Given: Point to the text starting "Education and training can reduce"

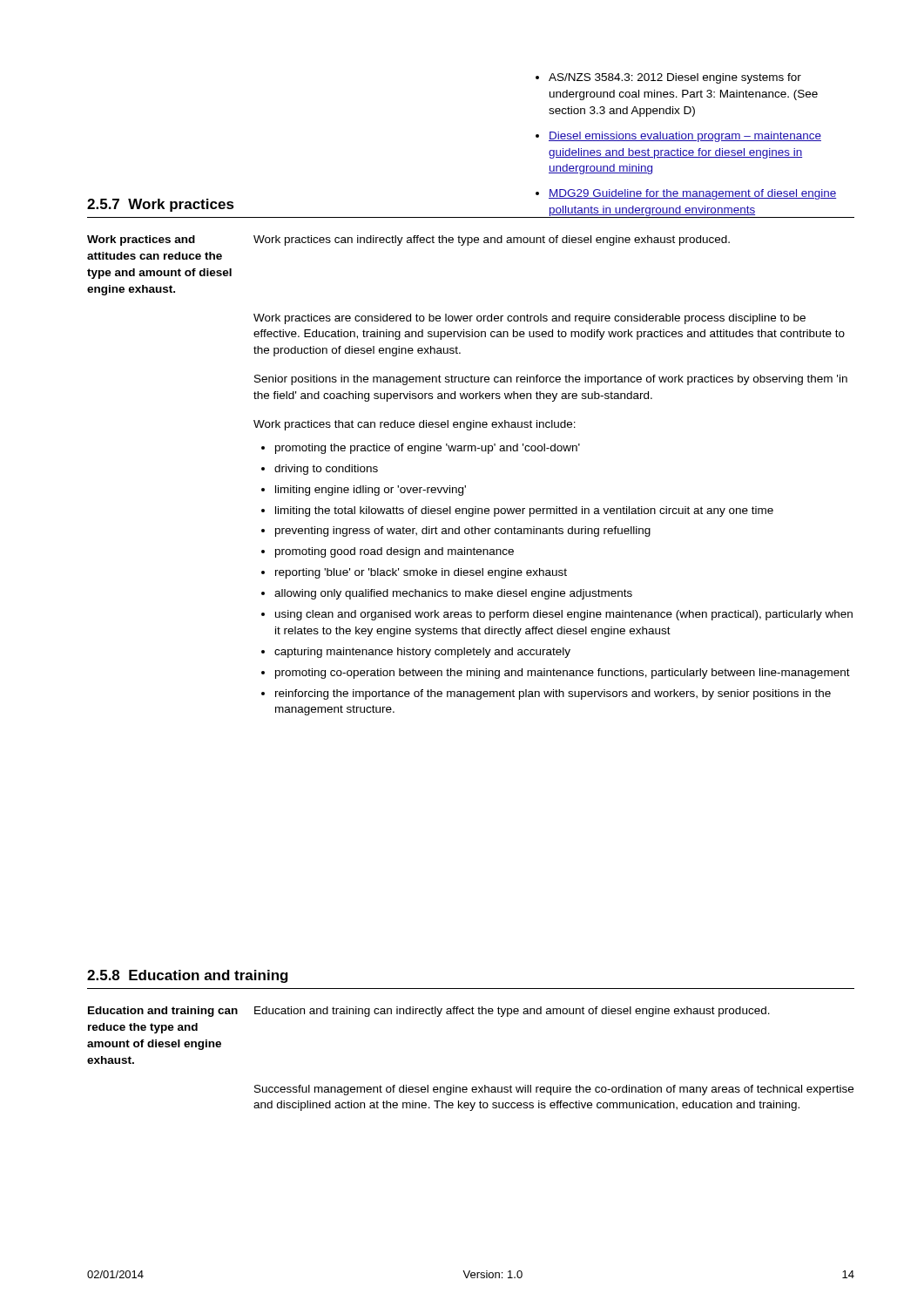Looking at the screenshot, I should pos(163,1035).
